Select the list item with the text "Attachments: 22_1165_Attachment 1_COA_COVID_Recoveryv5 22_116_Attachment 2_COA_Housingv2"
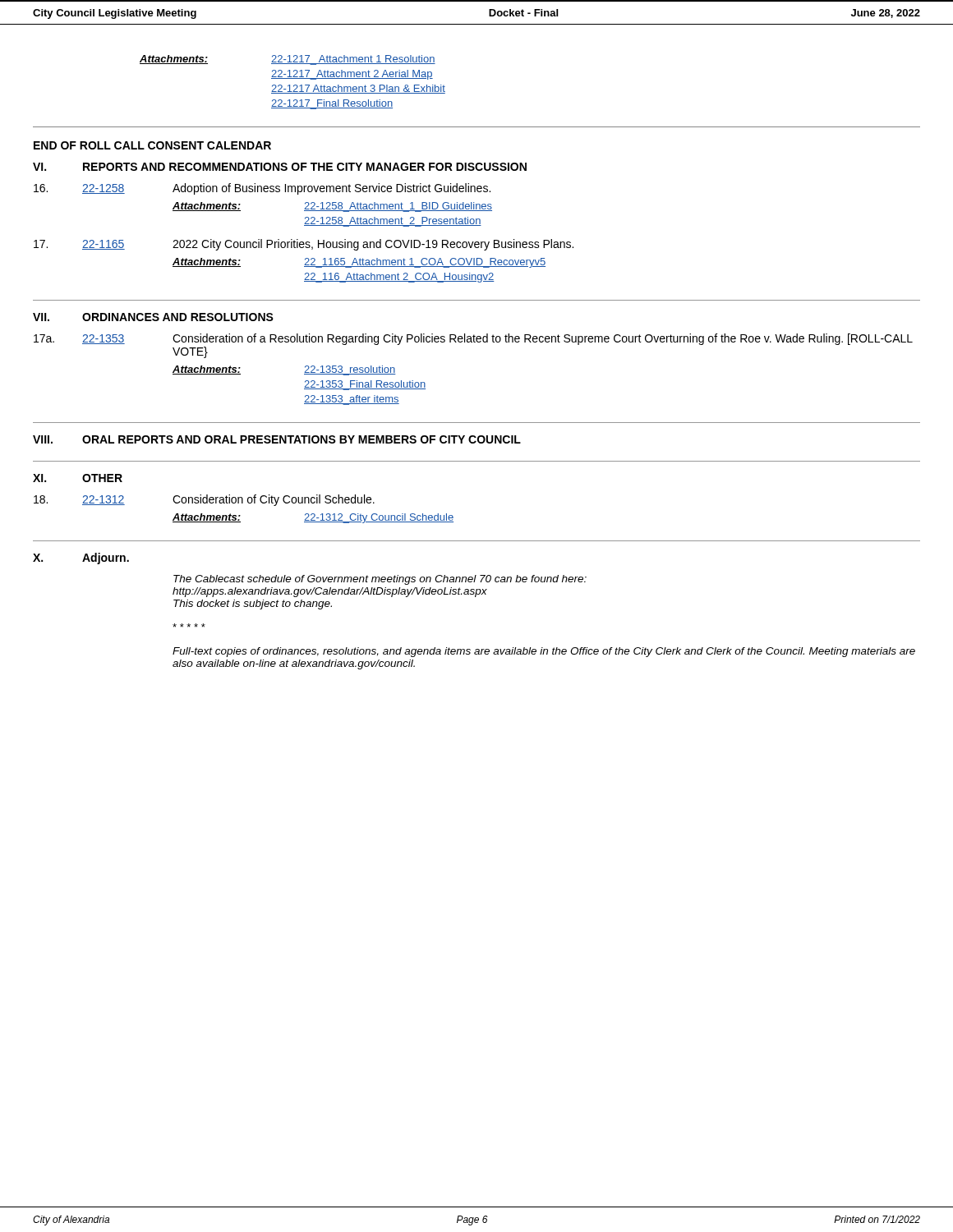Viewport: 953px width, 1232px height. point(546,270)
